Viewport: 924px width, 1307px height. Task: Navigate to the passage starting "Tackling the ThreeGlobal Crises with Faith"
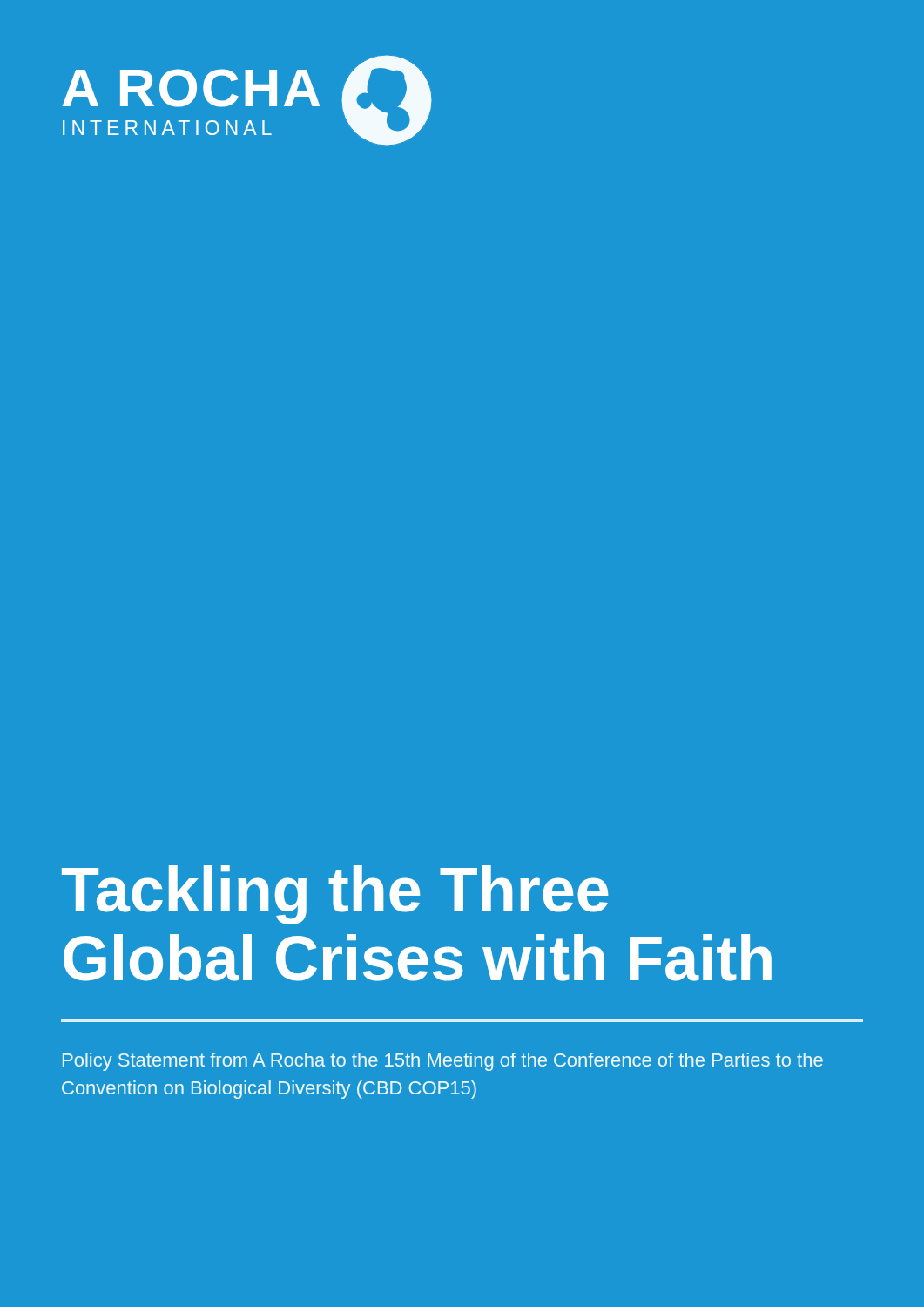(462, 925)
